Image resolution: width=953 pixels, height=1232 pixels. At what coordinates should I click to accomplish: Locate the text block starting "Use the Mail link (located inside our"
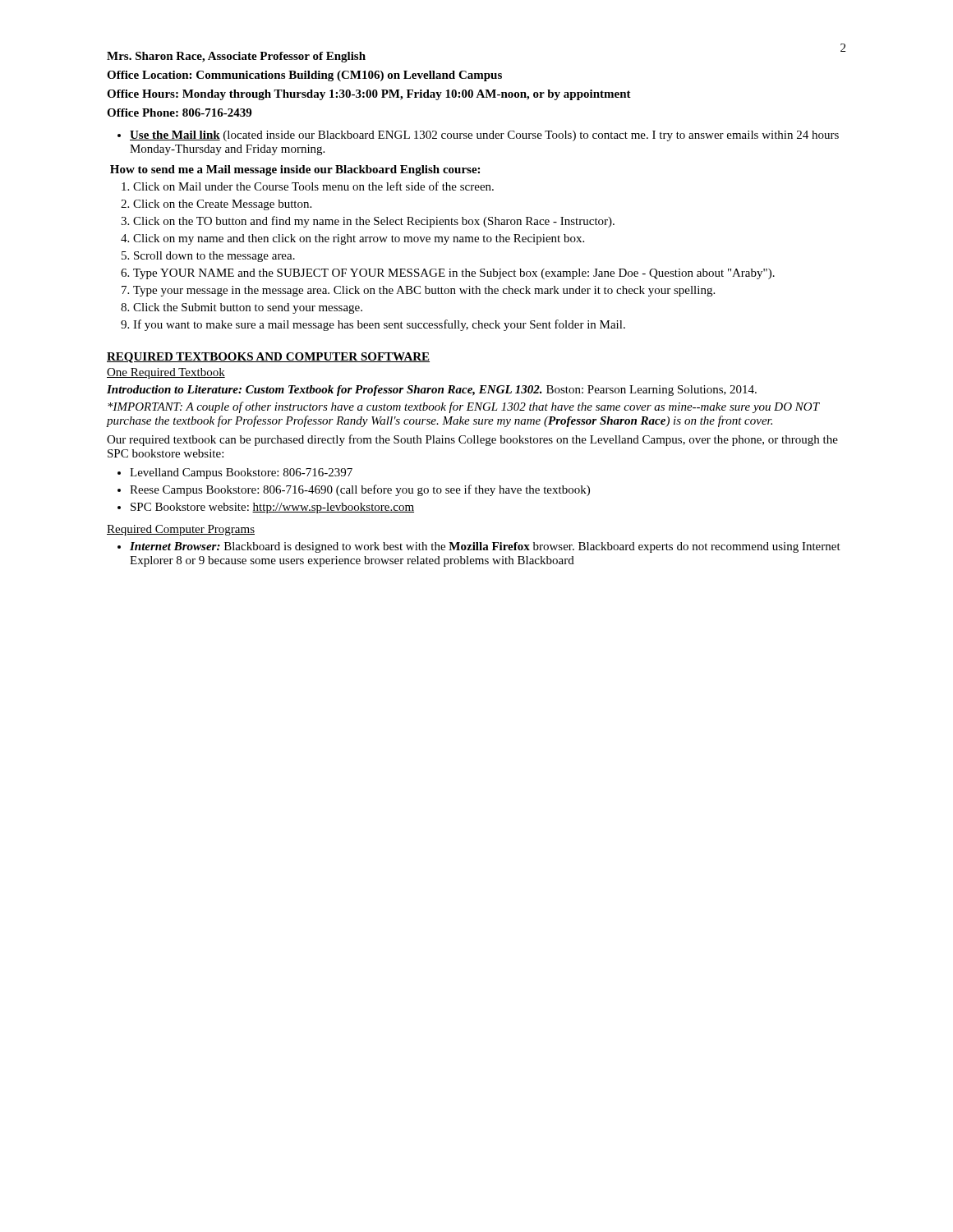point(484,142)
